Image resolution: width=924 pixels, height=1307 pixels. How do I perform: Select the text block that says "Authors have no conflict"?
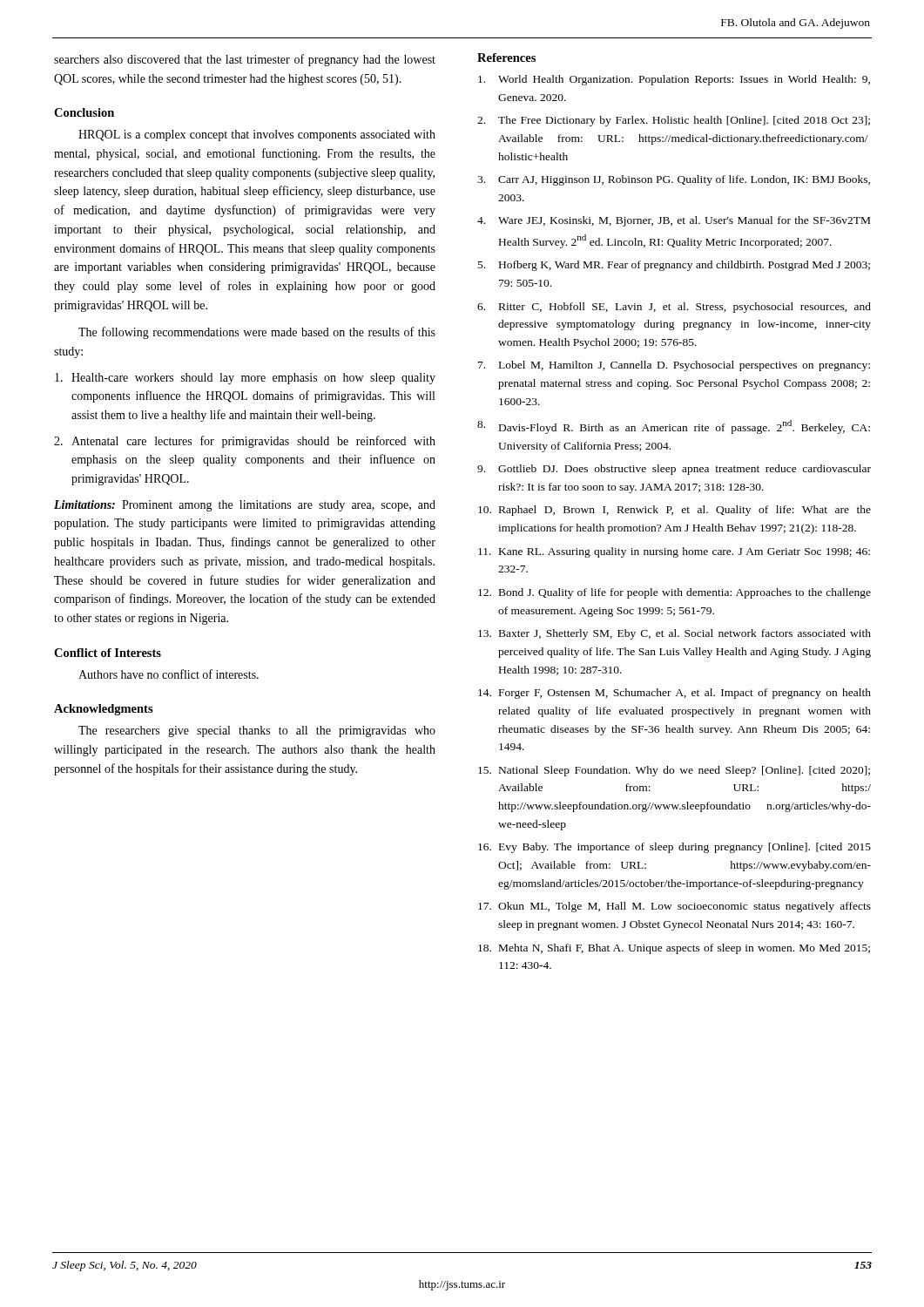pos(169,674)
